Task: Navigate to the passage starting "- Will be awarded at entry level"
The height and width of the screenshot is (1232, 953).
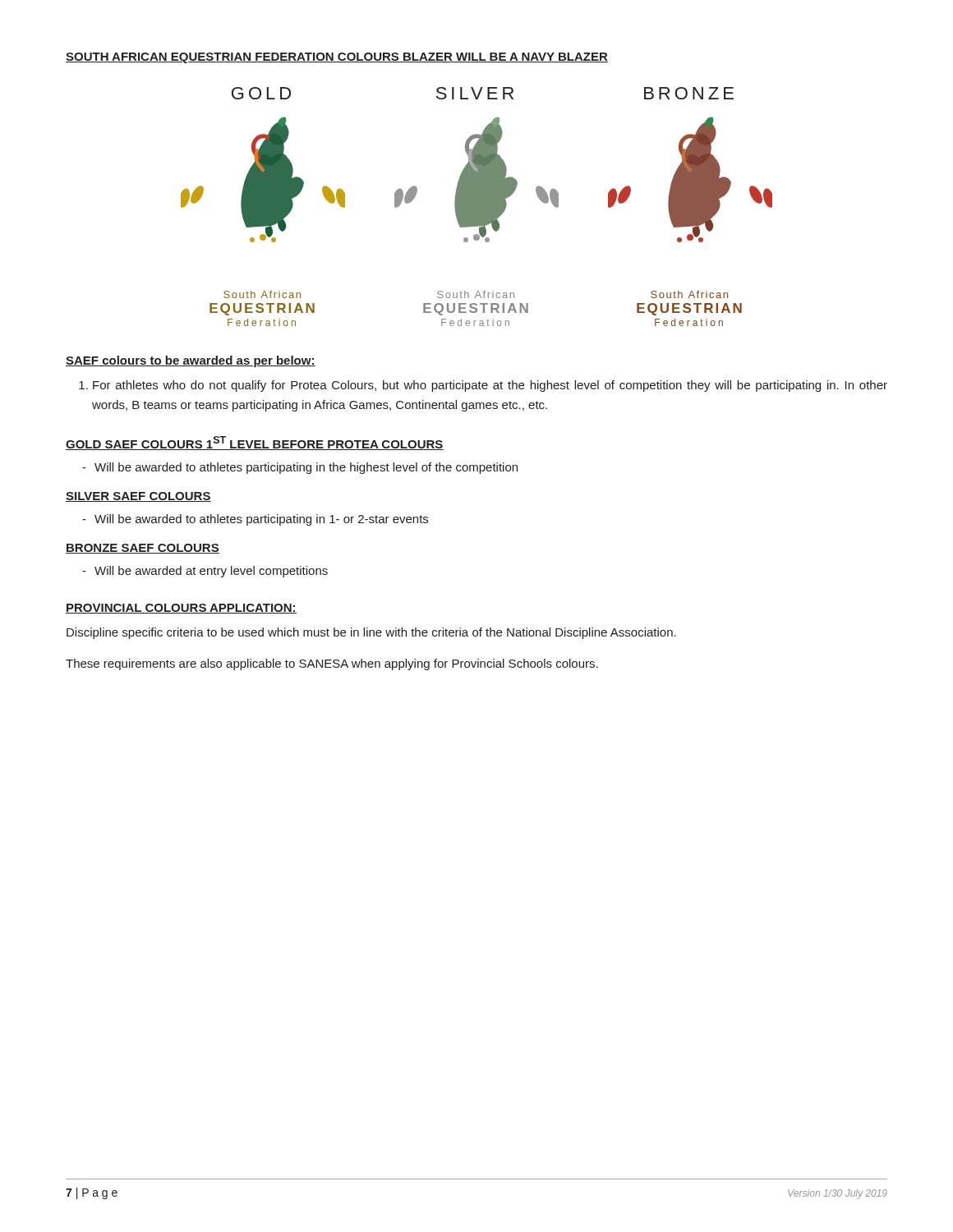Action: pyautogui.click(x=205, y=571)
